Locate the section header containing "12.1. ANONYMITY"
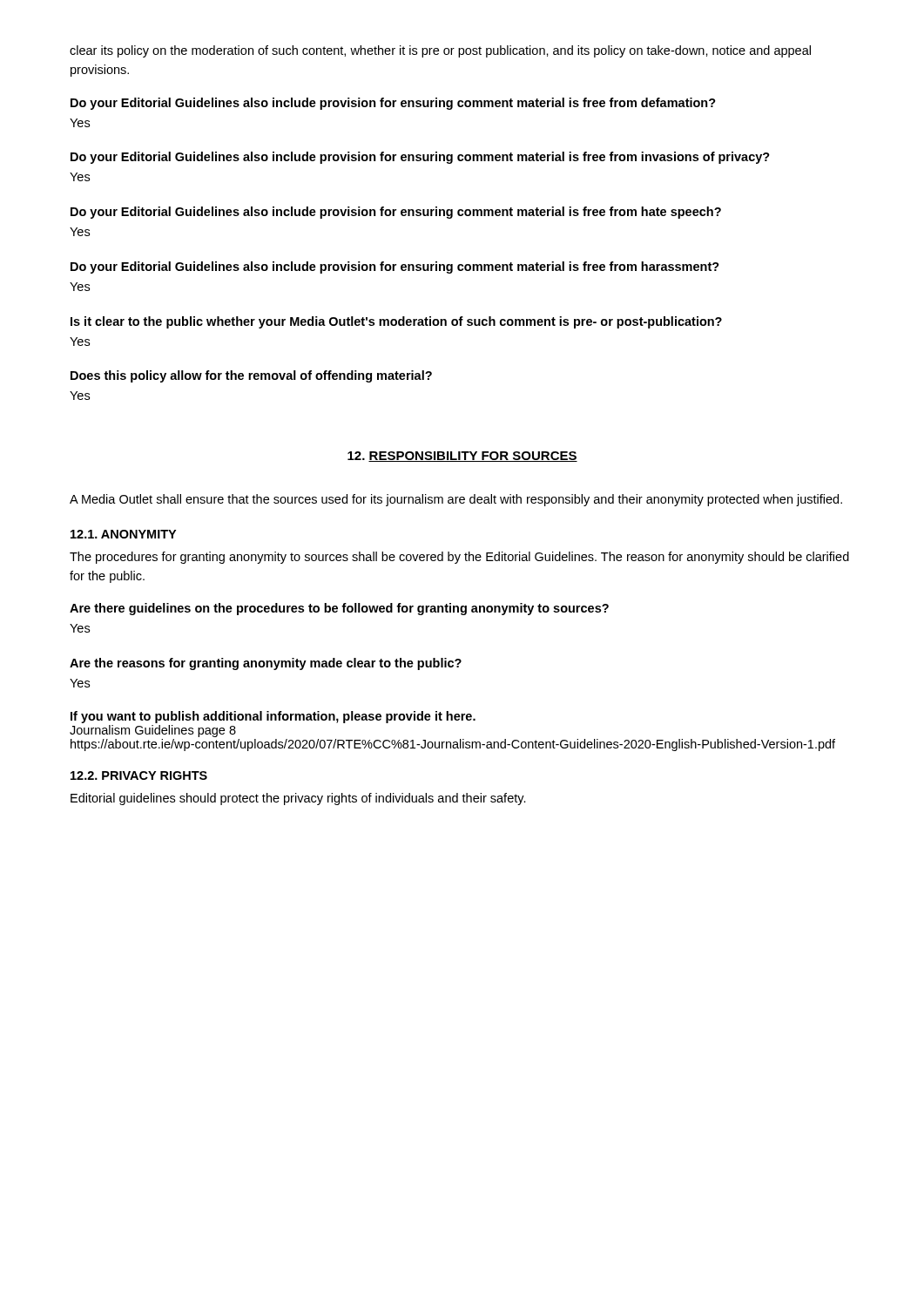 pos(123,534)
